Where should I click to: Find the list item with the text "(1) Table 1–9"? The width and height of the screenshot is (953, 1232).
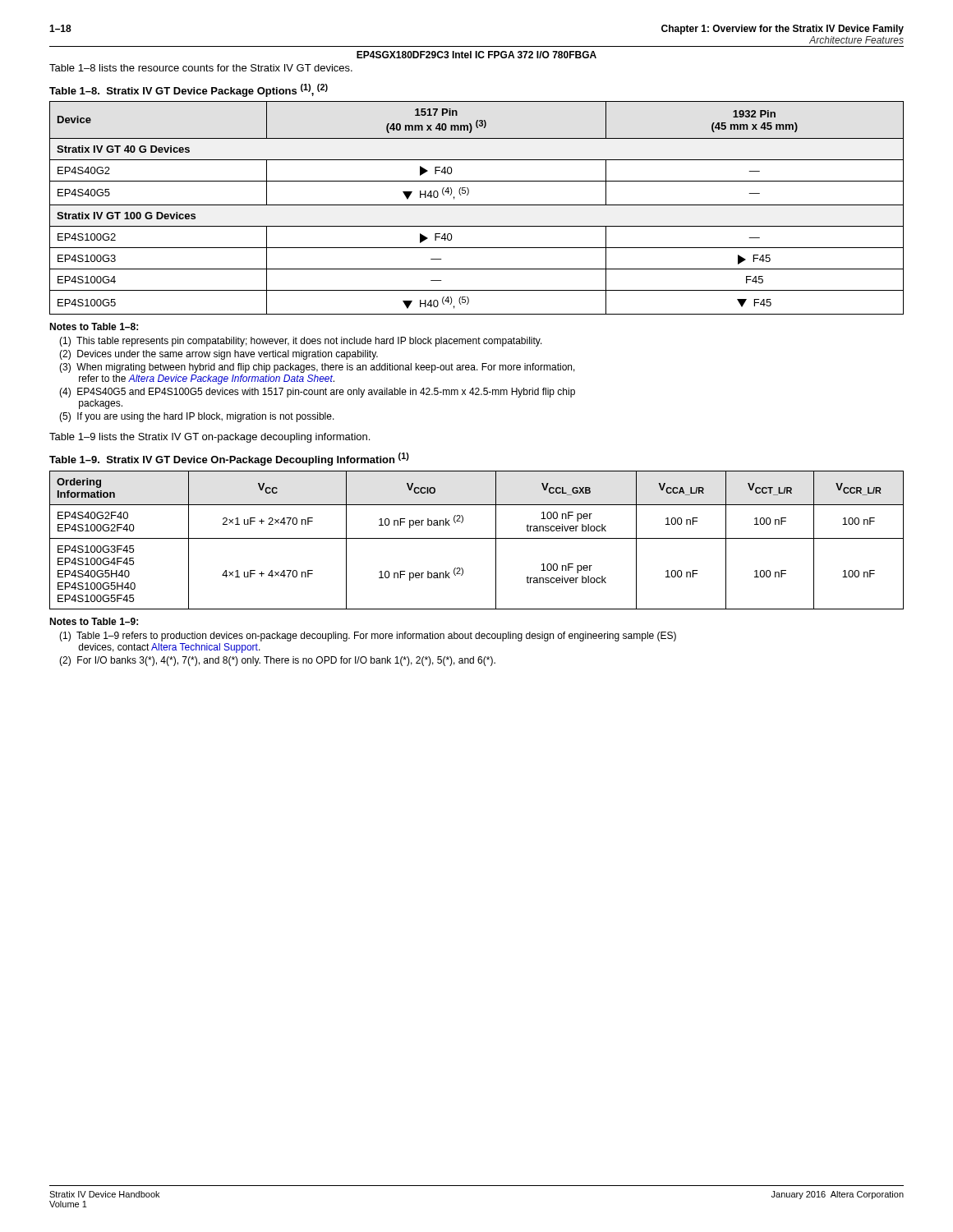coord(368,641)
